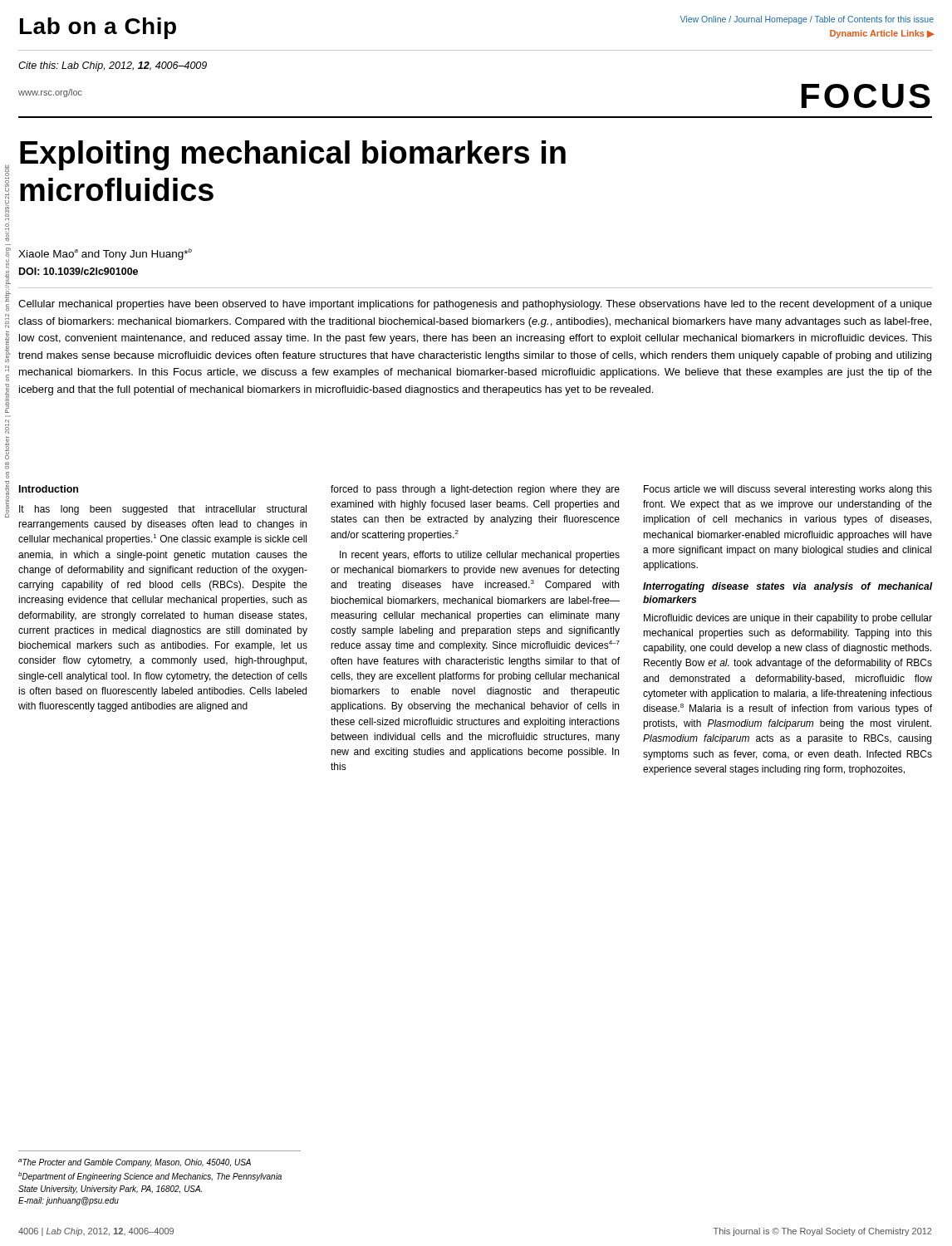The width and height of the screenshot is (952, 1246).
Task: Click on the text block that reads "Cite this: Lab Chip, 2012, 12,"
Action: pos(113,66)
